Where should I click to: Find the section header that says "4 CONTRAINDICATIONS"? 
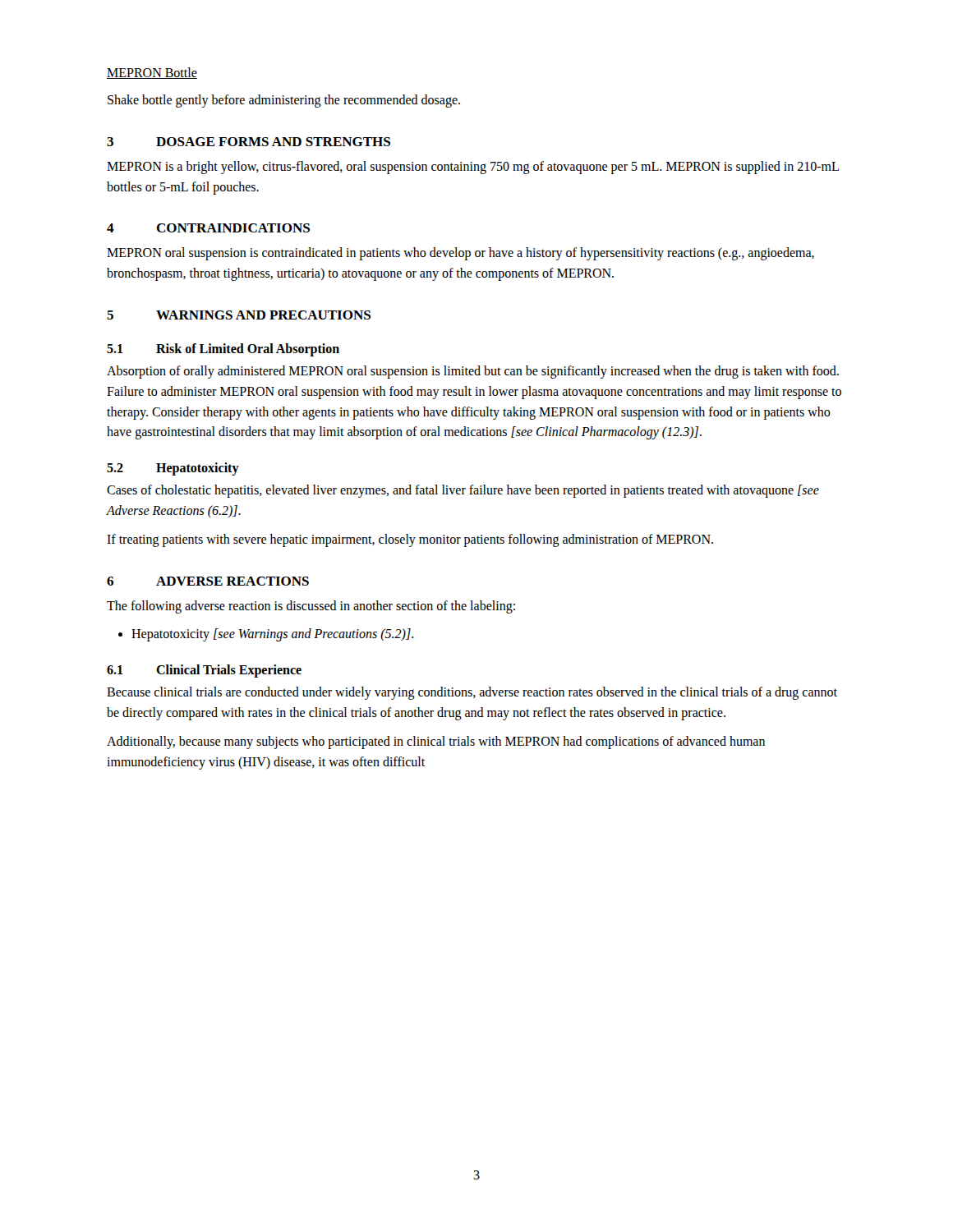[x=209, y=229]
